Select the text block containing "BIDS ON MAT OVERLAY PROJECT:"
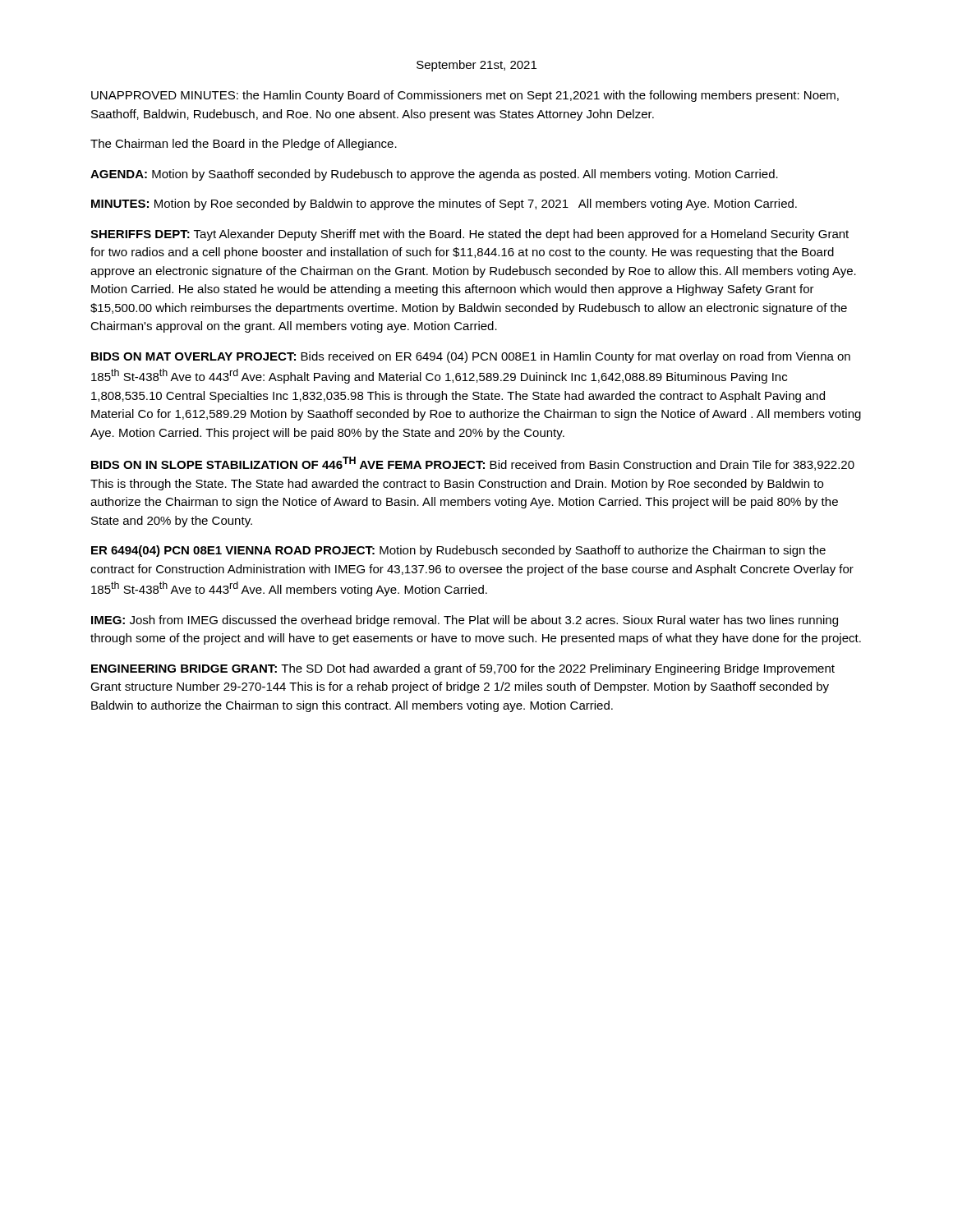The height and width of the screenshot is (1232, 953). (x=476, y=394)
